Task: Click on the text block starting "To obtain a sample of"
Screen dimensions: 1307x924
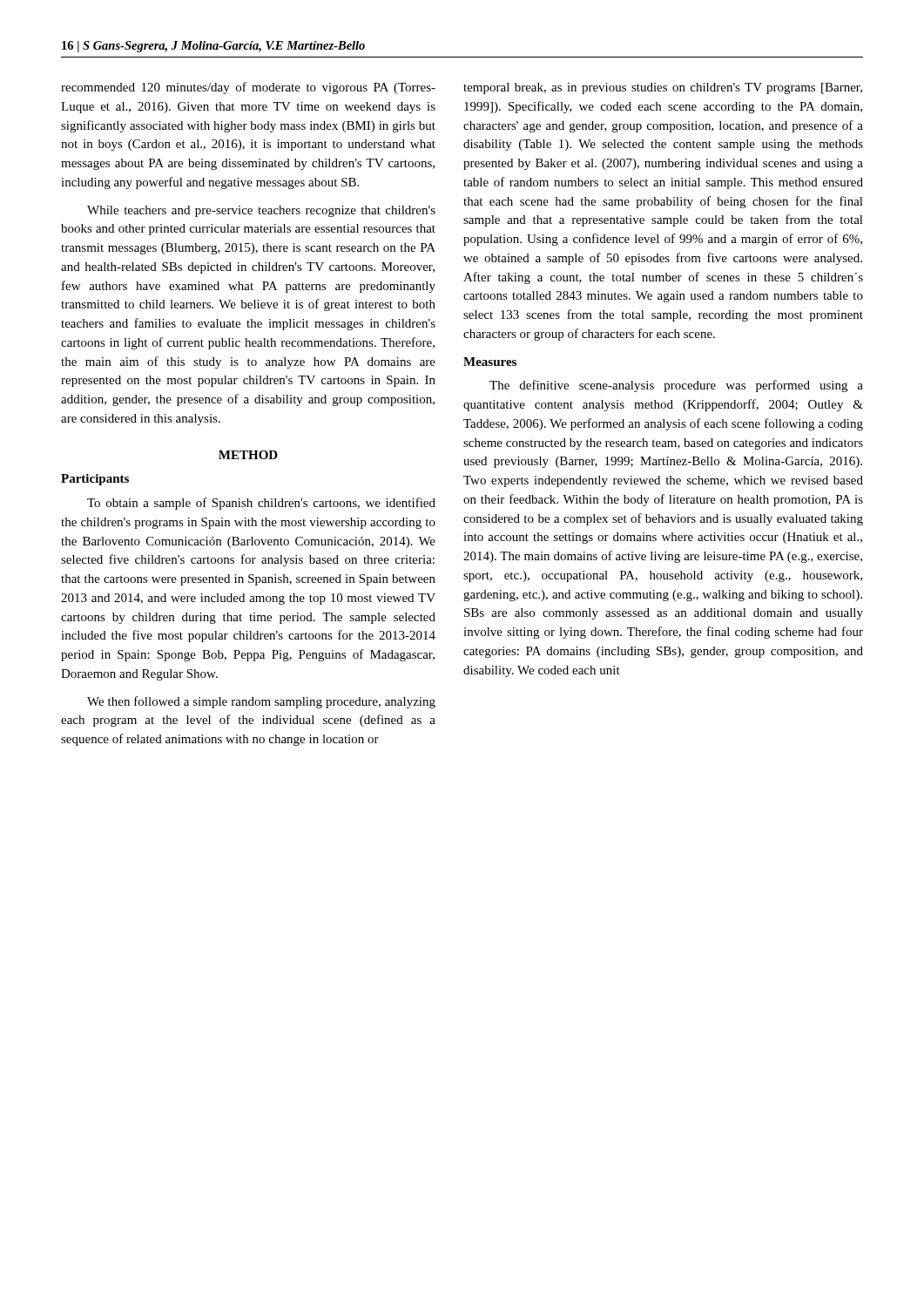Action: pos(248,589)
